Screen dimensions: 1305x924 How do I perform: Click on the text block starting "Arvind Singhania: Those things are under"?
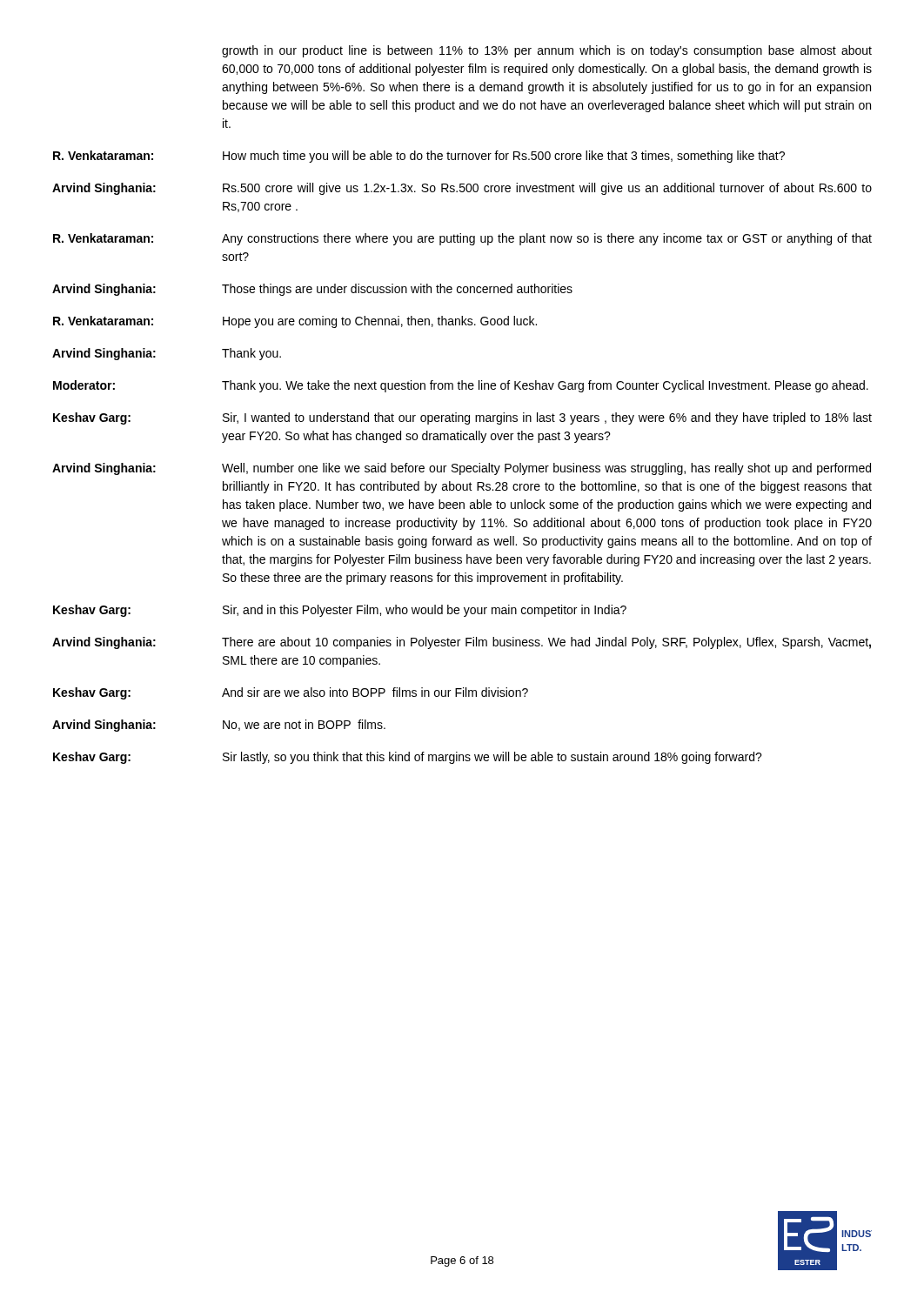[462, 289]
